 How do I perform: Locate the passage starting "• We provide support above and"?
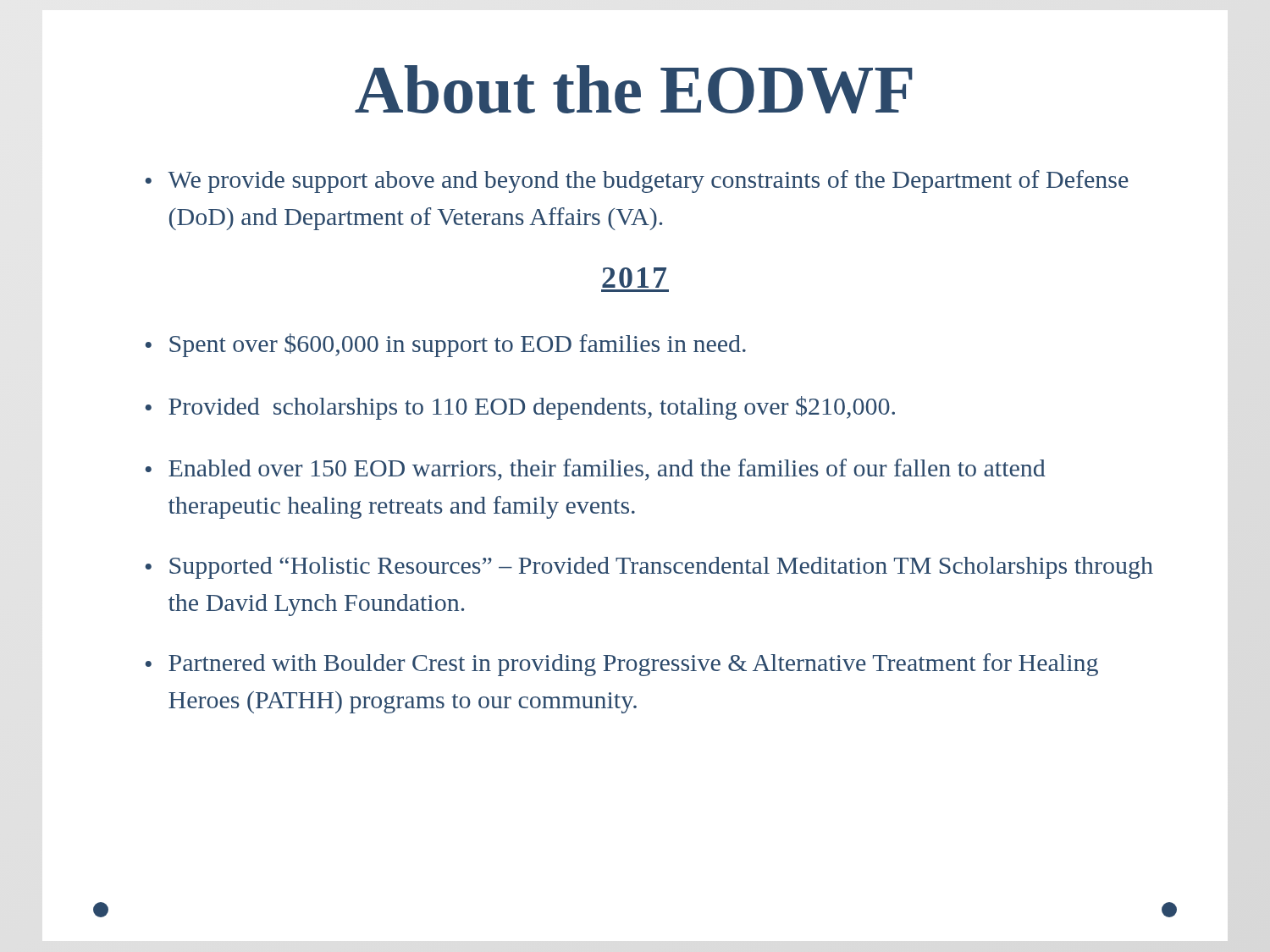(652, 198)
